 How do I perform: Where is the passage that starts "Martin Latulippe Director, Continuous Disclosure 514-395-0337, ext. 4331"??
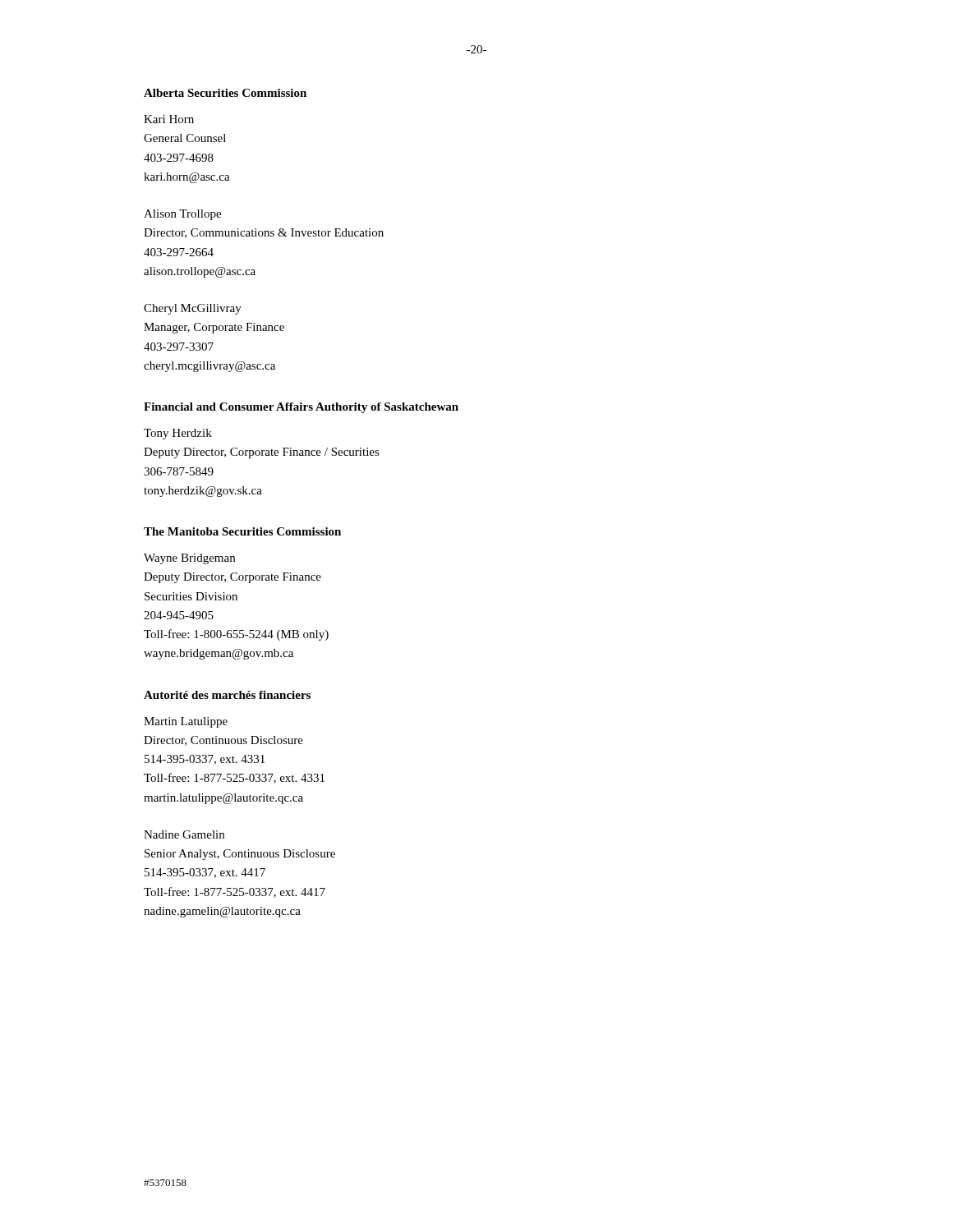click(x=186, y=722)
